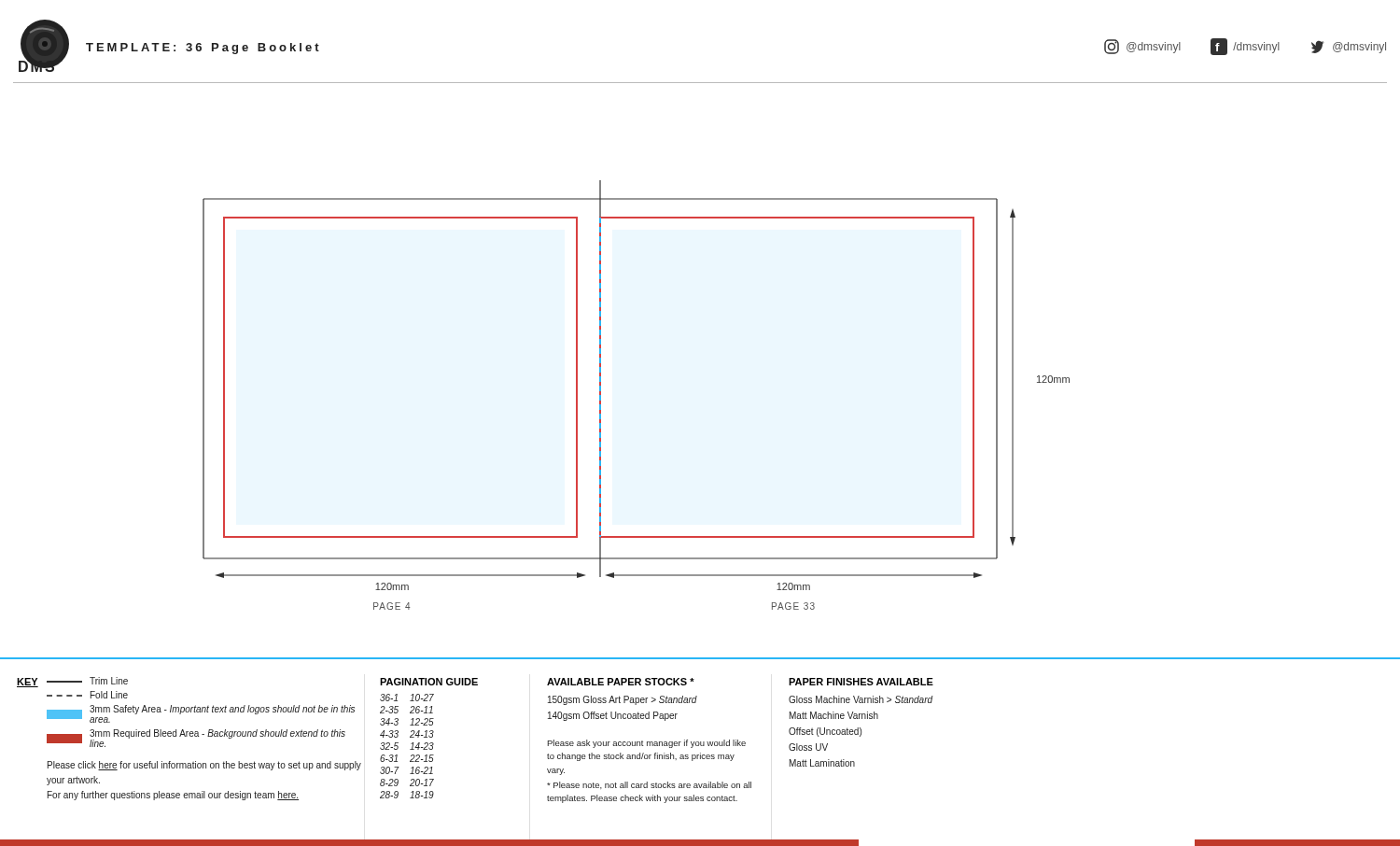
Task: Click the passage that begins "Please click here for"
Action: 205,781
